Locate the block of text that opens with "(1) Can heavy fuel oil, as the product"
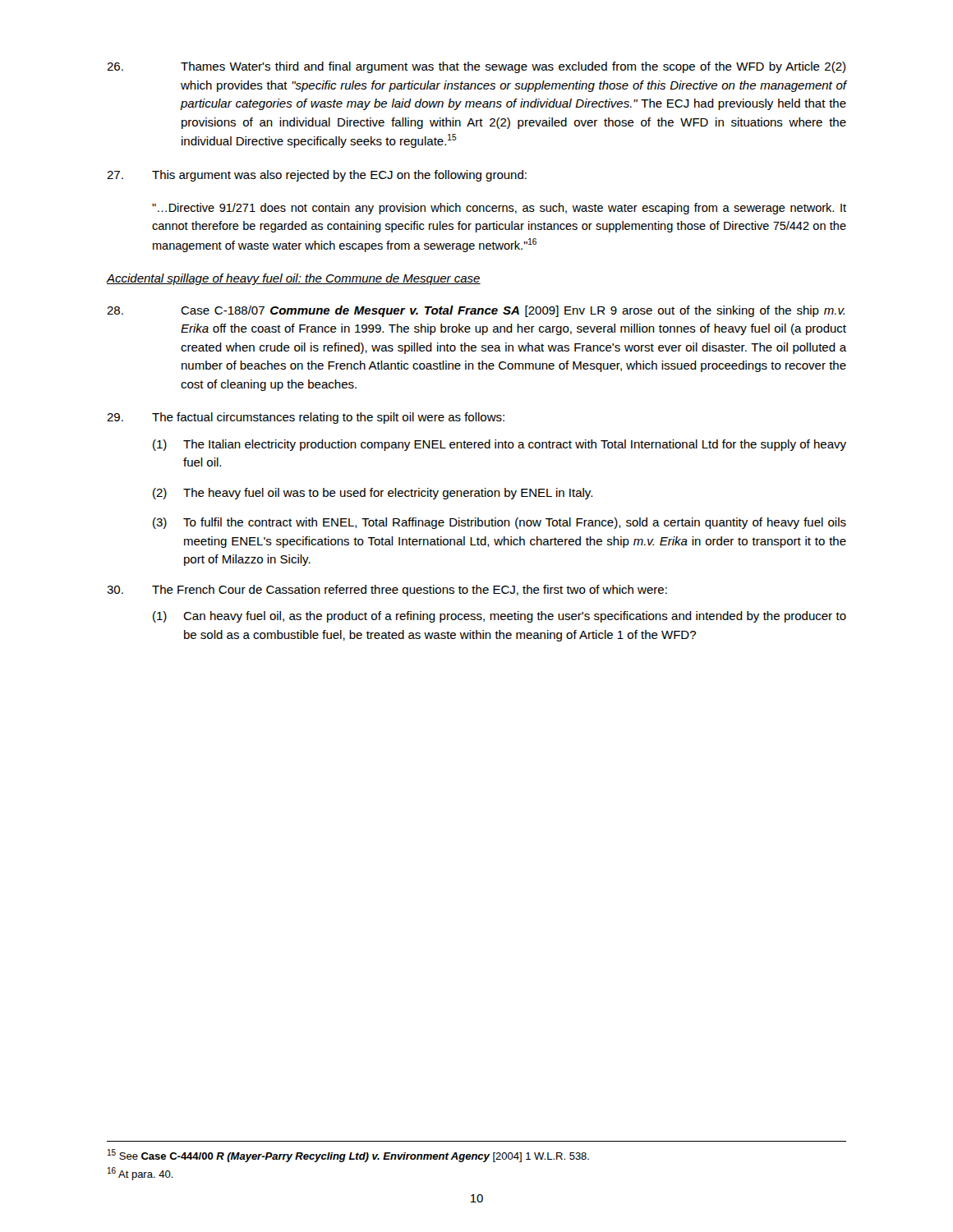 pos(499,626)
